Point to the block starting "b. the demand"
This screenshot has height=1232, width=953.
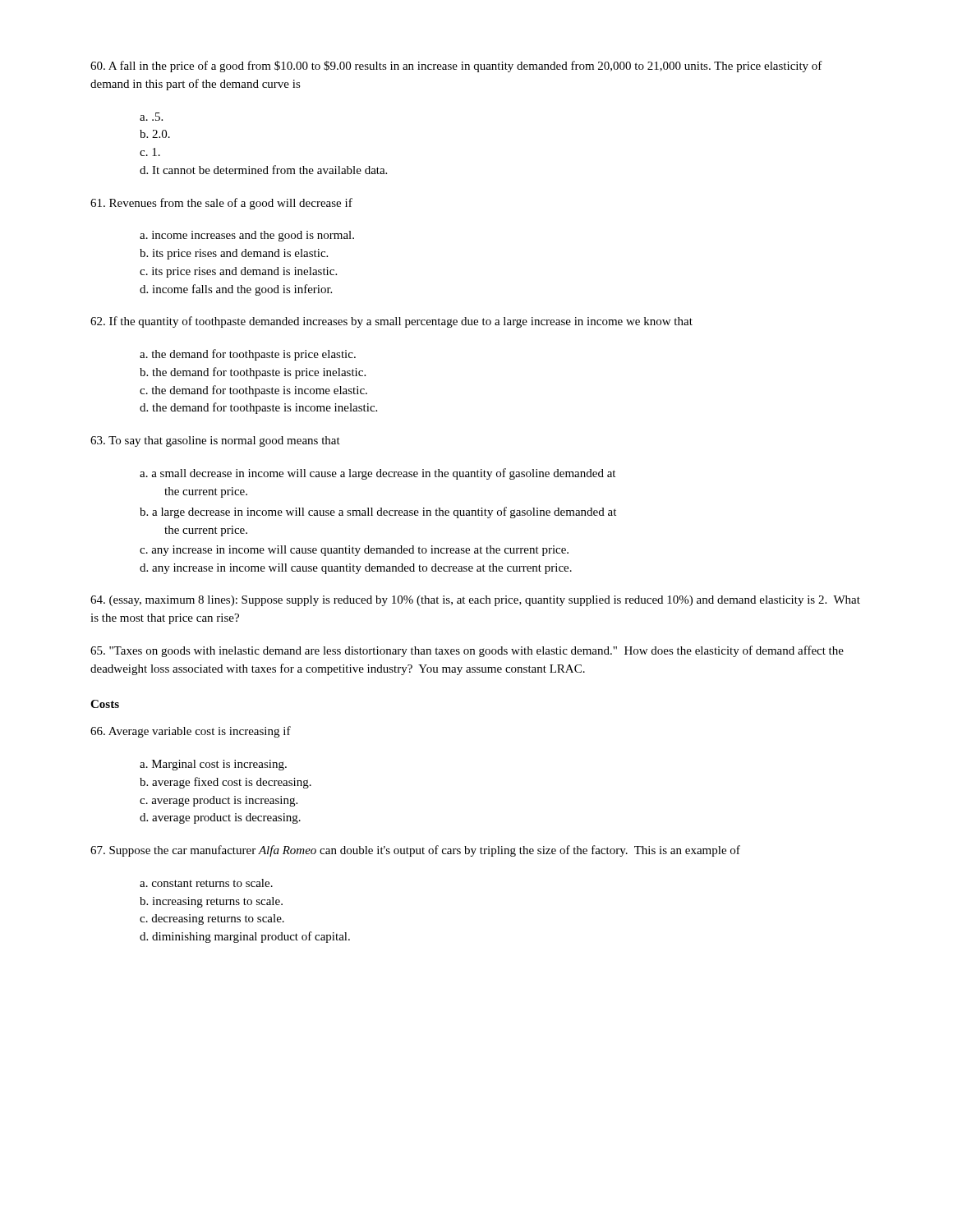253,372
